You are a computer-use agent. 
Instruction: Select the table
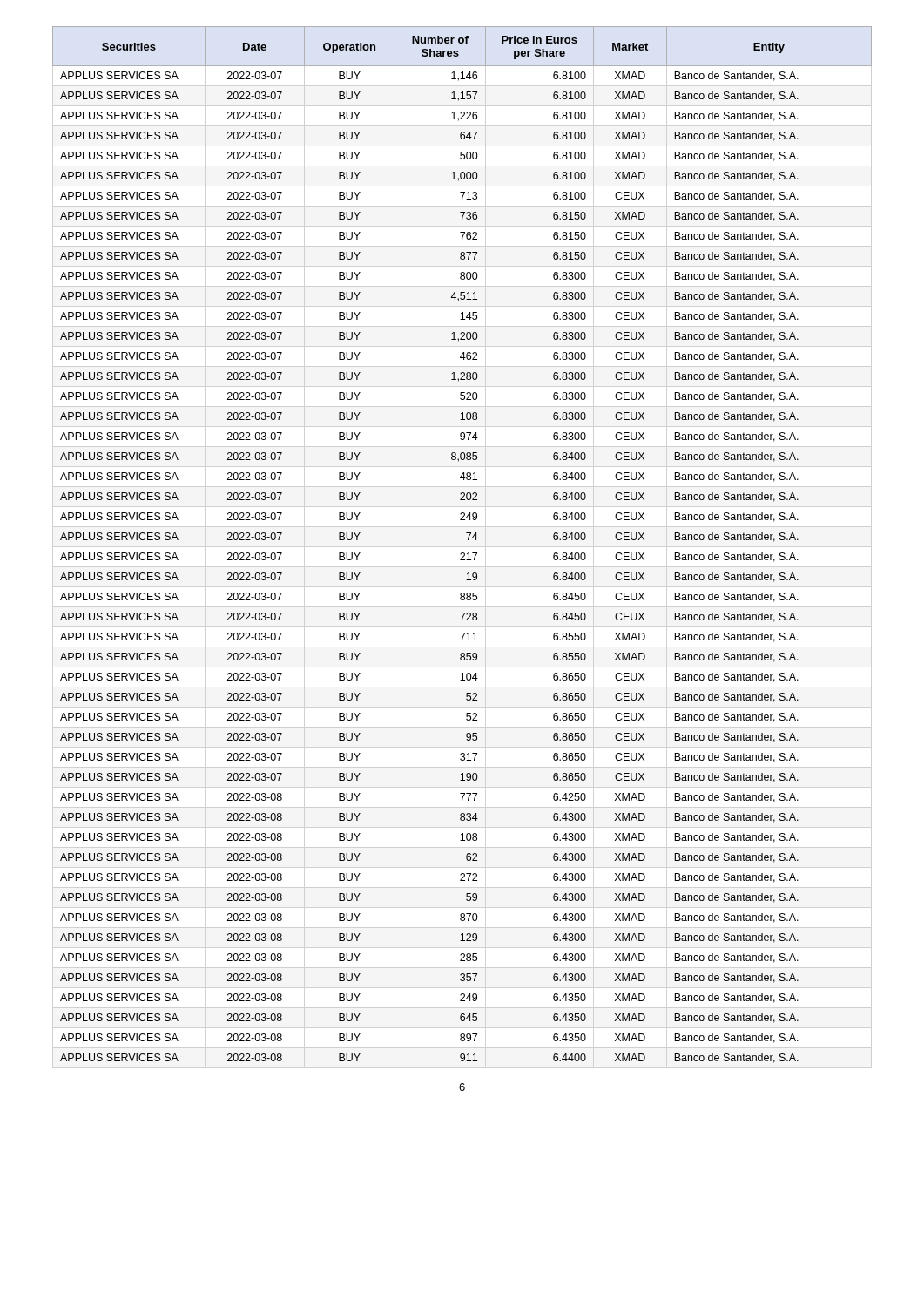point(462,547)
